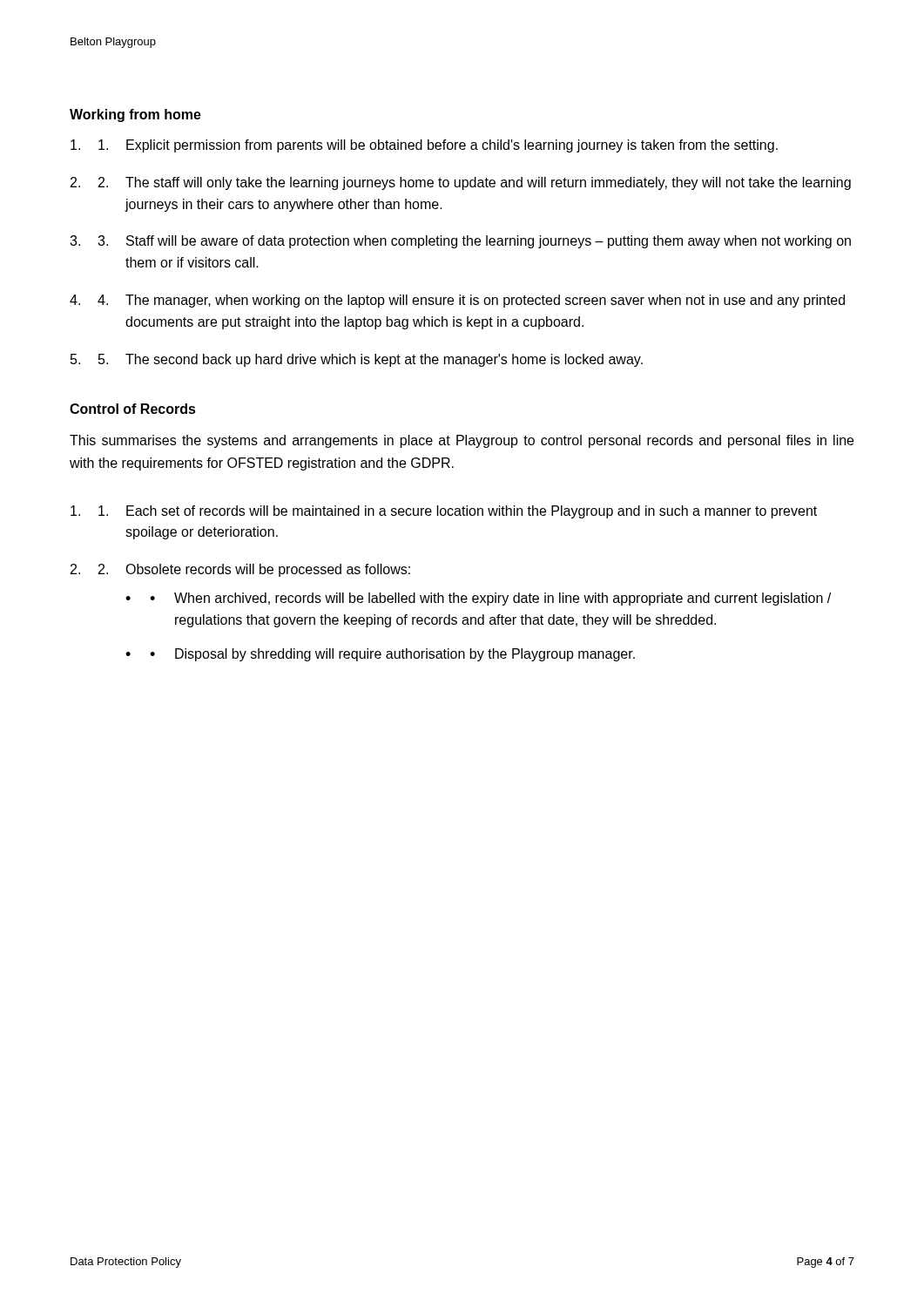Navigate to the element starting "• When archived, records"

(502, 610)
